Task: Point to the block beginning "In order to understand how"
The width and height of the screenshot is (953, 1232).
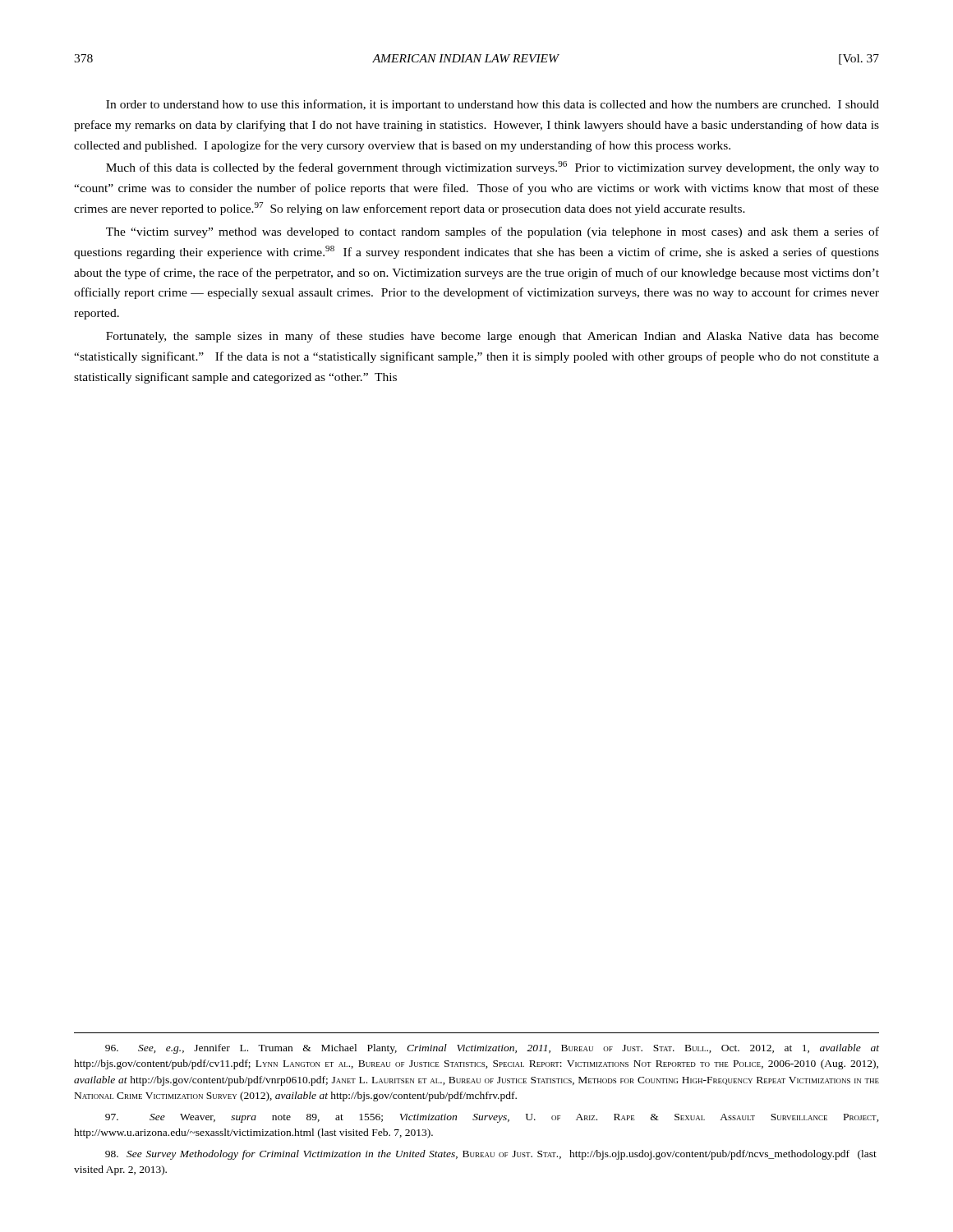Action: 476,125
